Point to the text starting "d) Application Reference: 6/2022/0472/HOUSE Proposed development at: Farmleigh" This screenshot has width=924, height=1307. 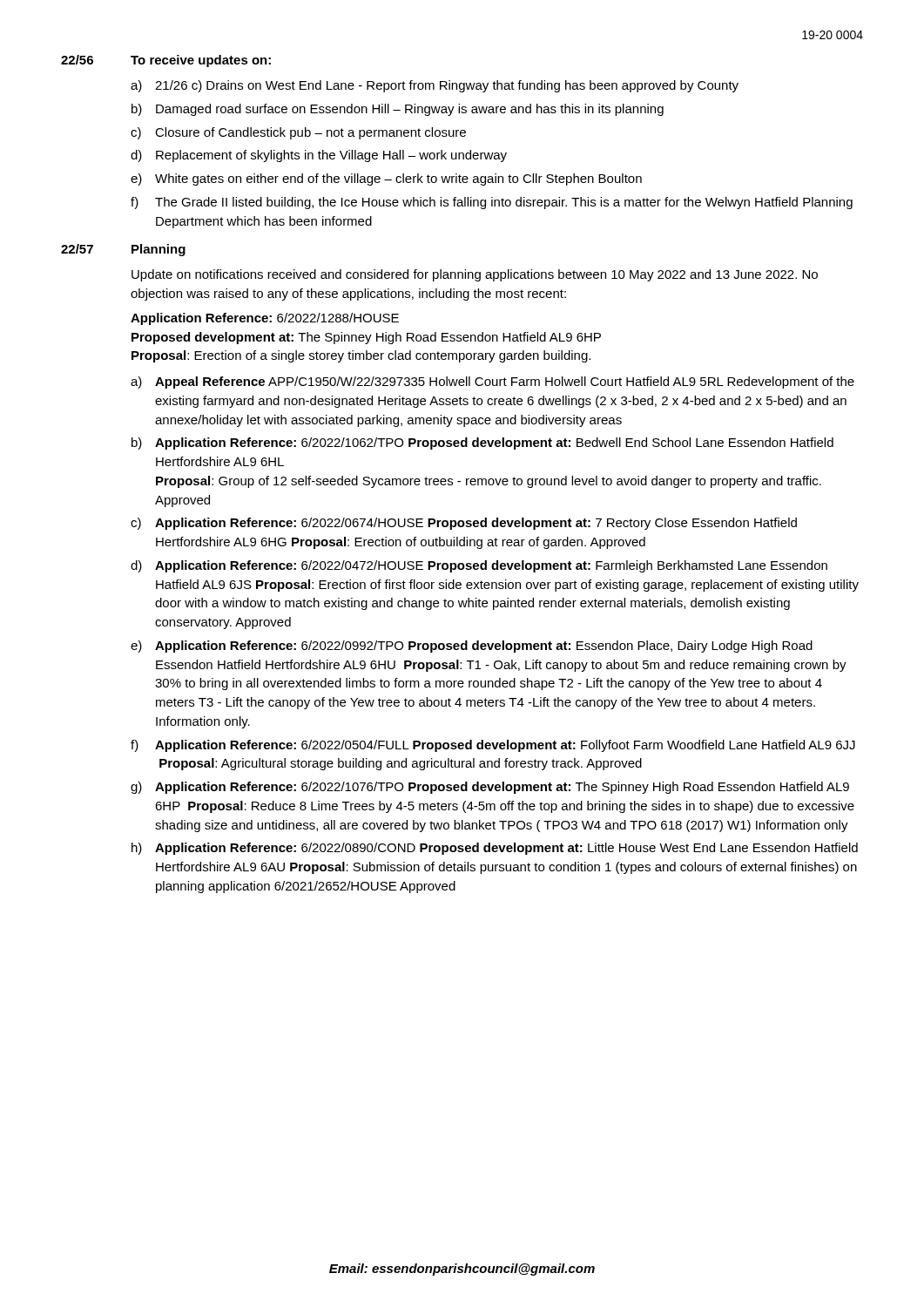point(497,594)
